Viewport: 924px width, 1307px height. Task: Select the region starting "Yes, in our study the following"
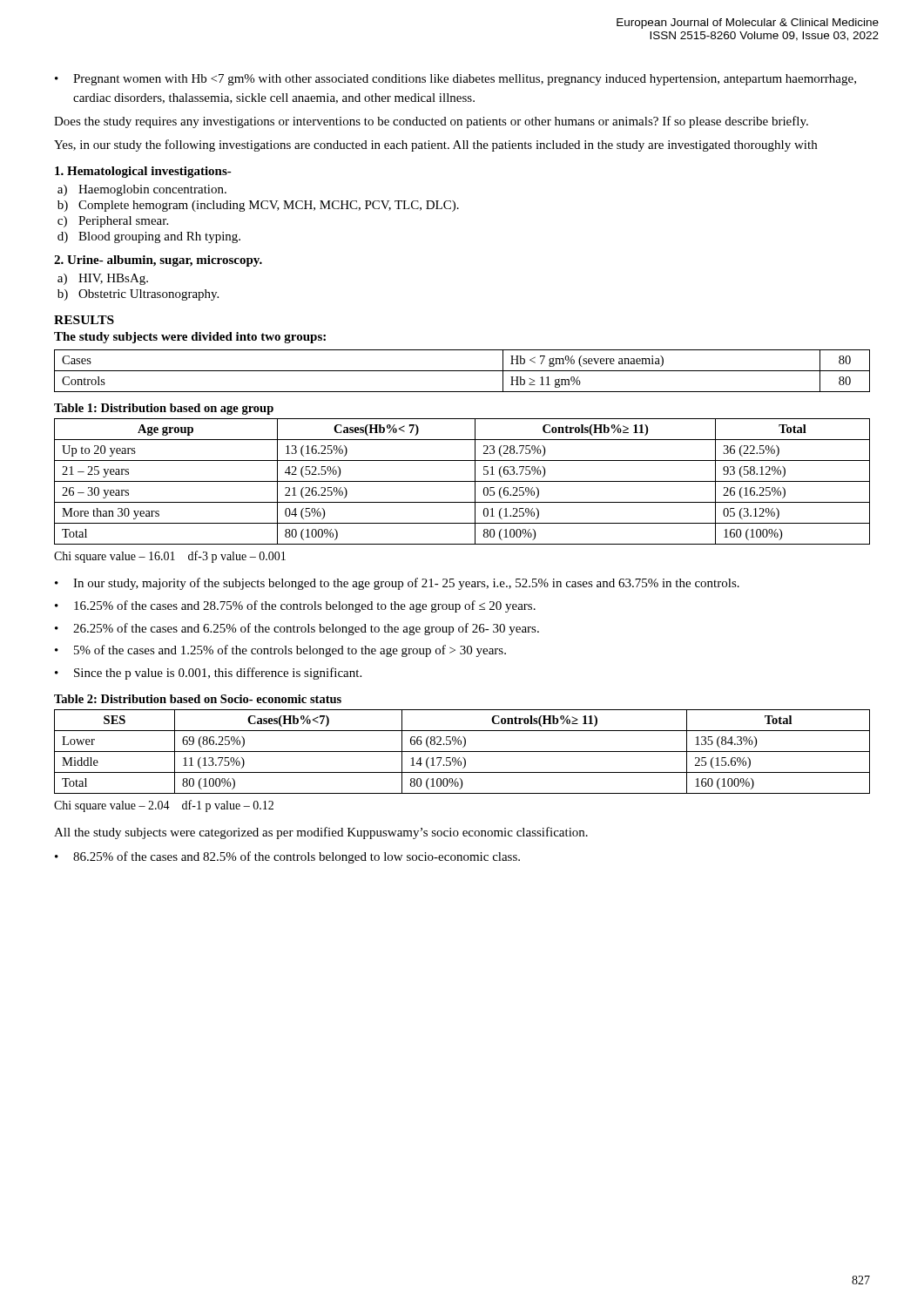pos(462,146)
